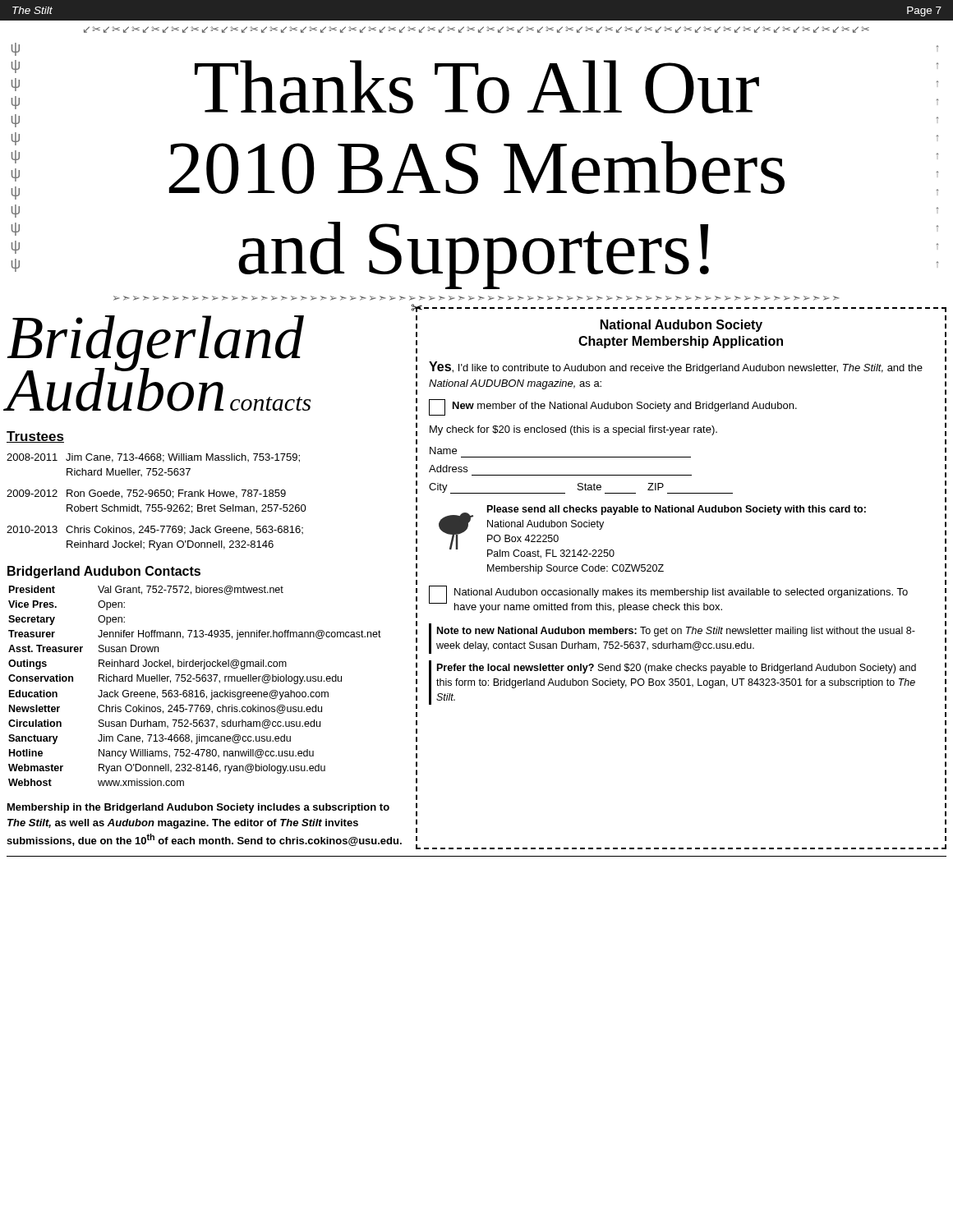Find the block on this page that starts "Yes, I'd like to contribute to Audubon"

tap(676, 375)
